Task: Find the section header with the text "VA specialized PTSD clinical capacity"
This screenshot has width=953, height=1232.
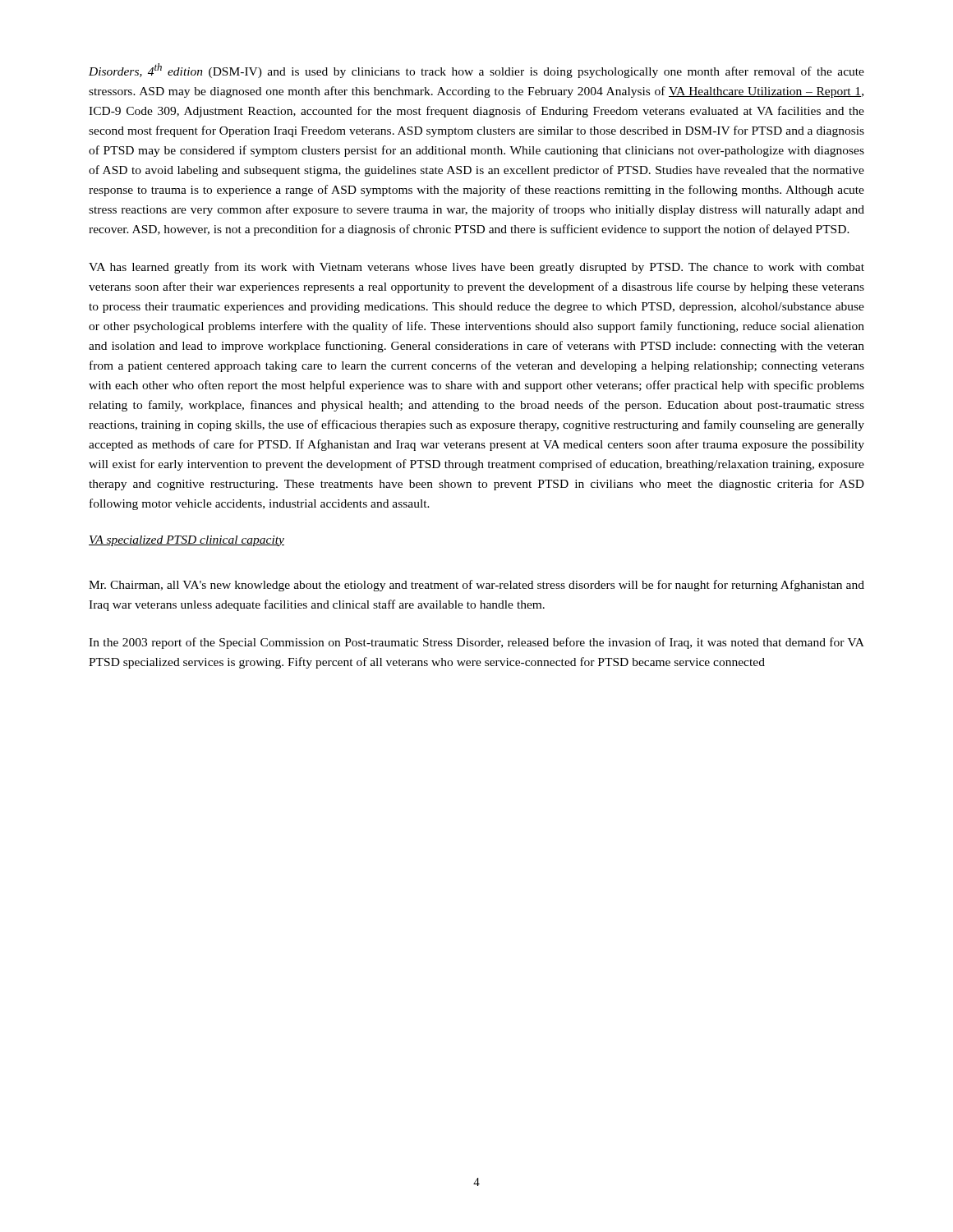Action: pyautogui.click(x=186, y=539)
